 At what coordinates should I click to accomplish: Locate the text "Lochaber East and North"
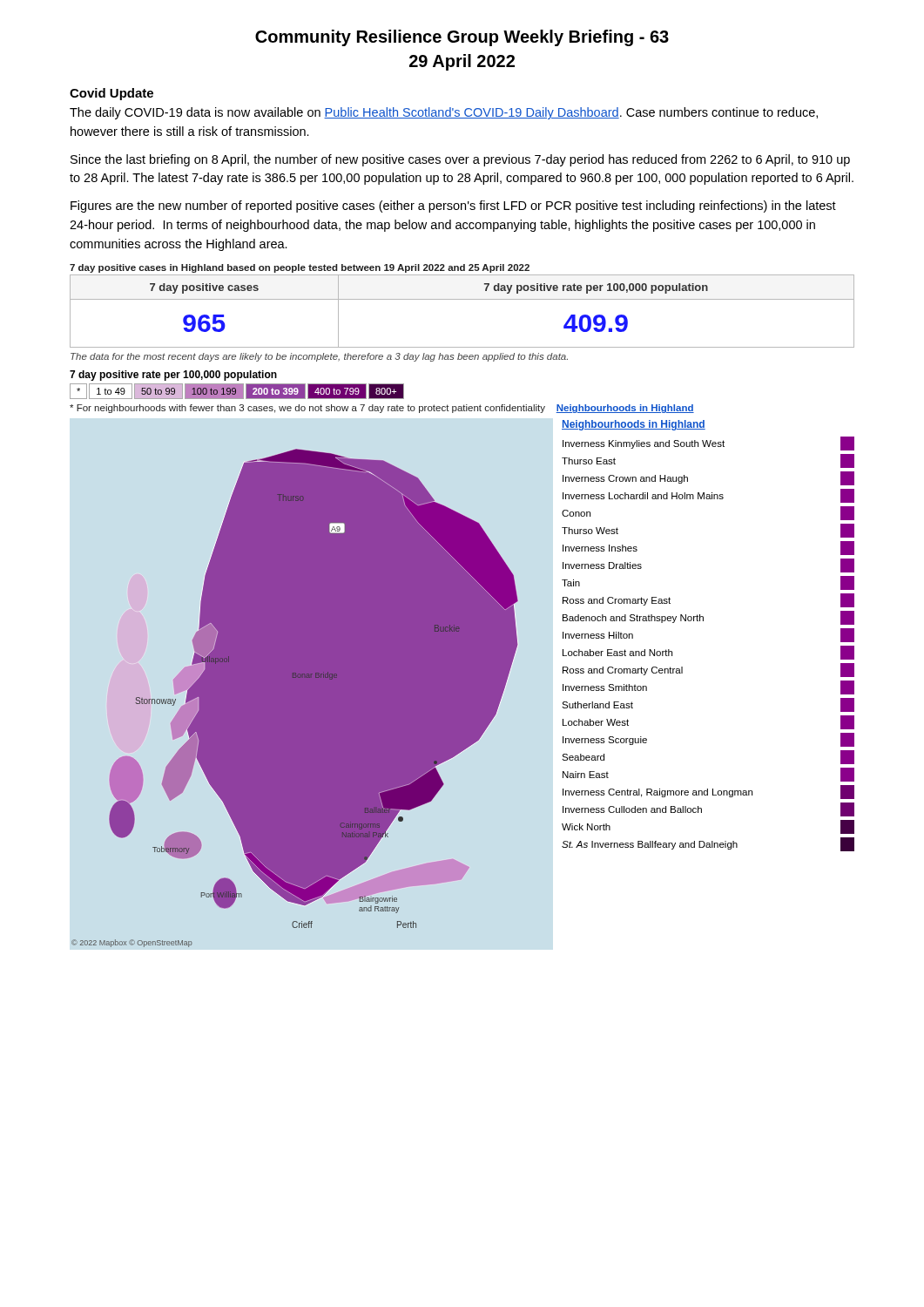coord(617,652)
